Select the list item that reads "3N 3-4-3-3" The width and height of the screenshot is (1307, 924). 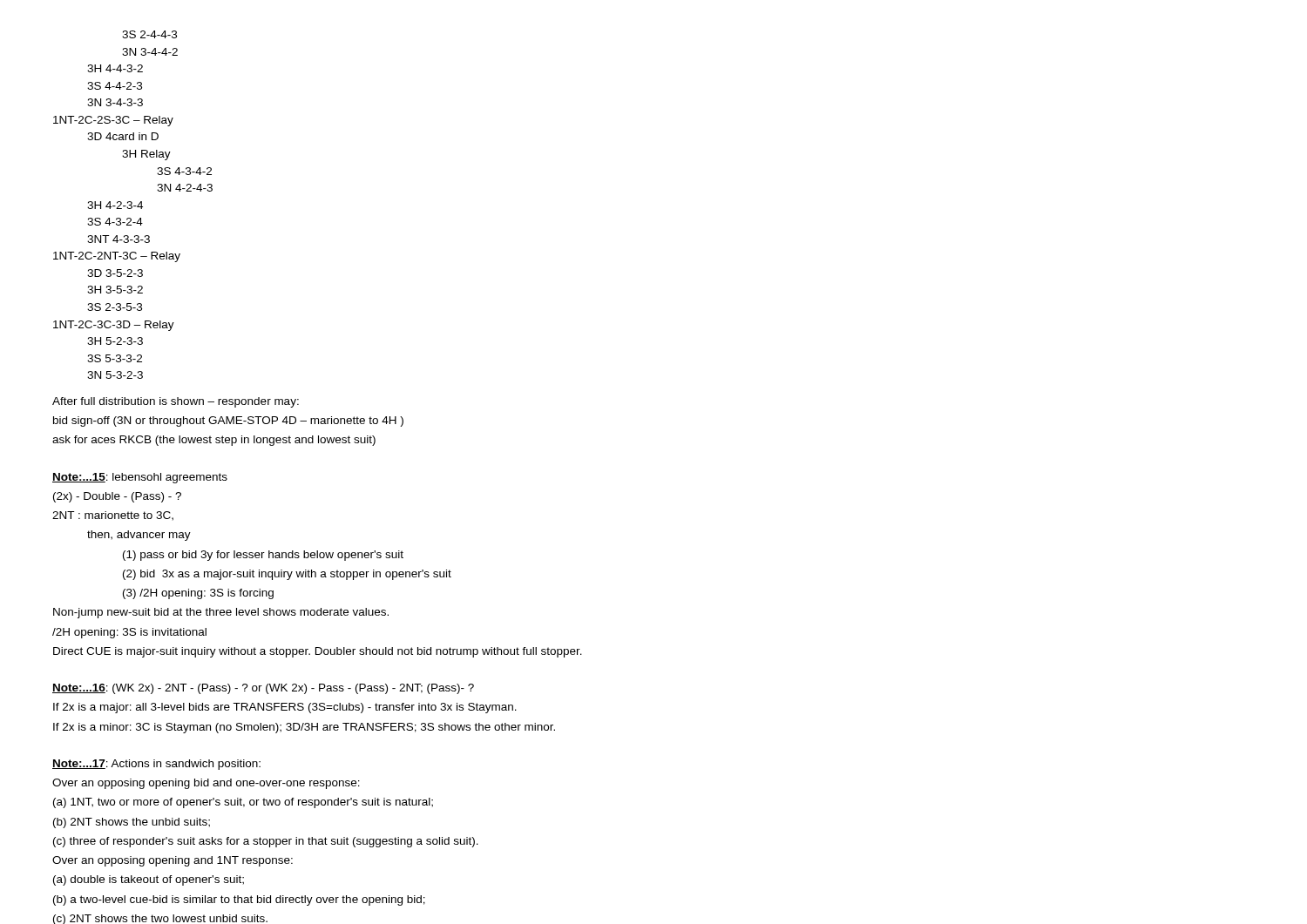115,103
